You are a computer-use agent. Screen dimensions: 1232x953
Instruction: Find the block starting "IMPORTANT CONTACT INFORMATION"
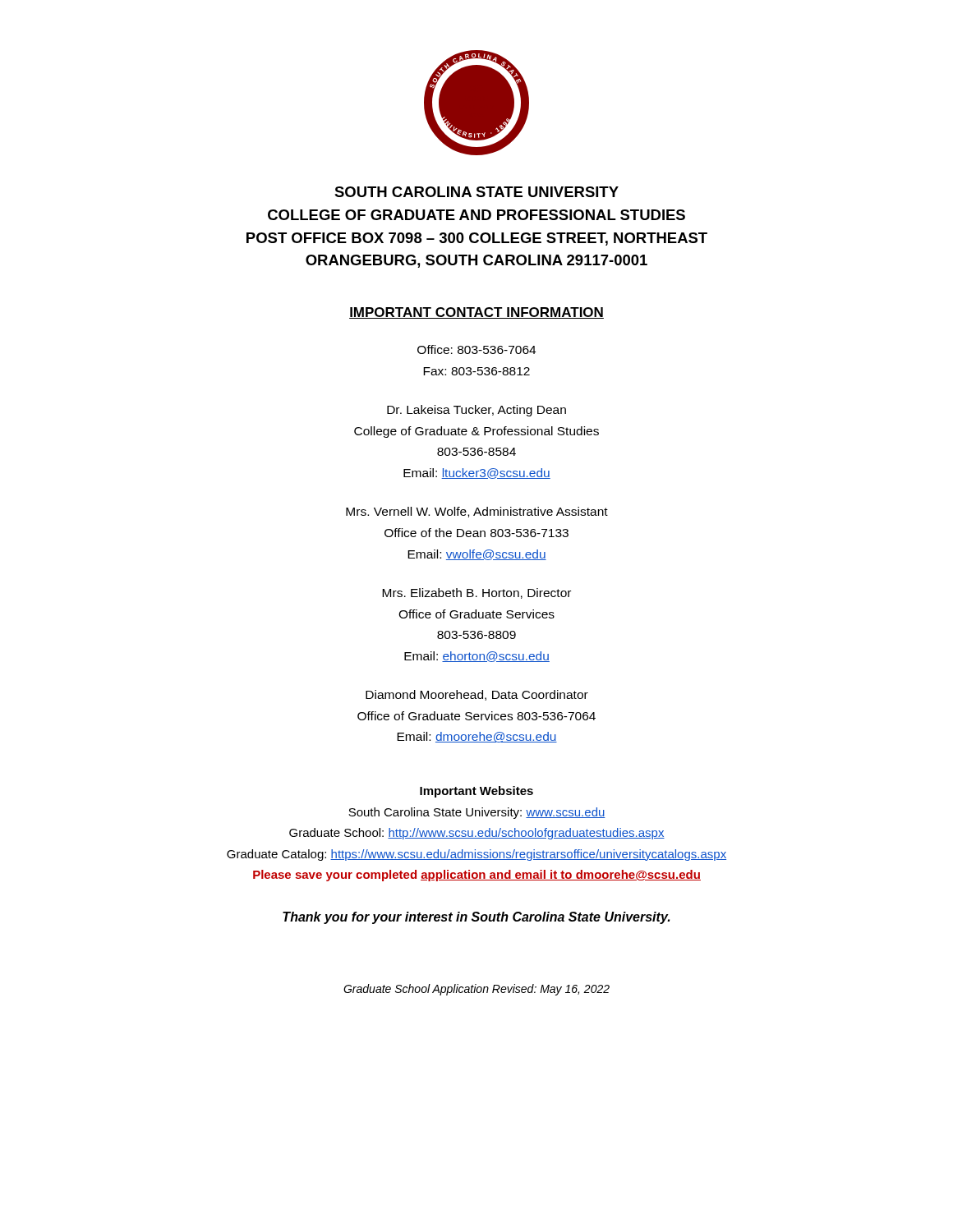pos(476,312)
